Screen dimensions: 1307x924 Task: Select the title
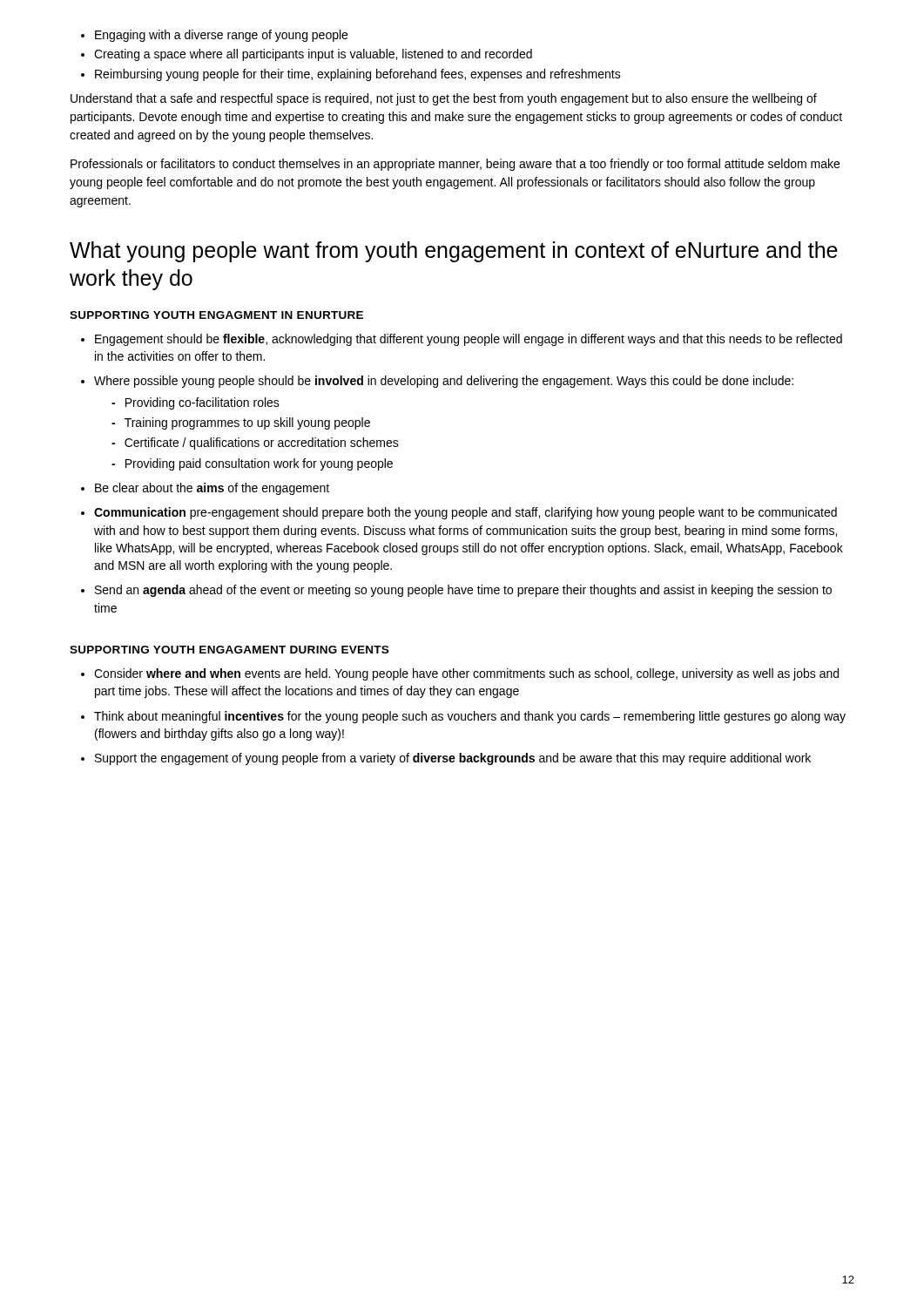[462, 264]
